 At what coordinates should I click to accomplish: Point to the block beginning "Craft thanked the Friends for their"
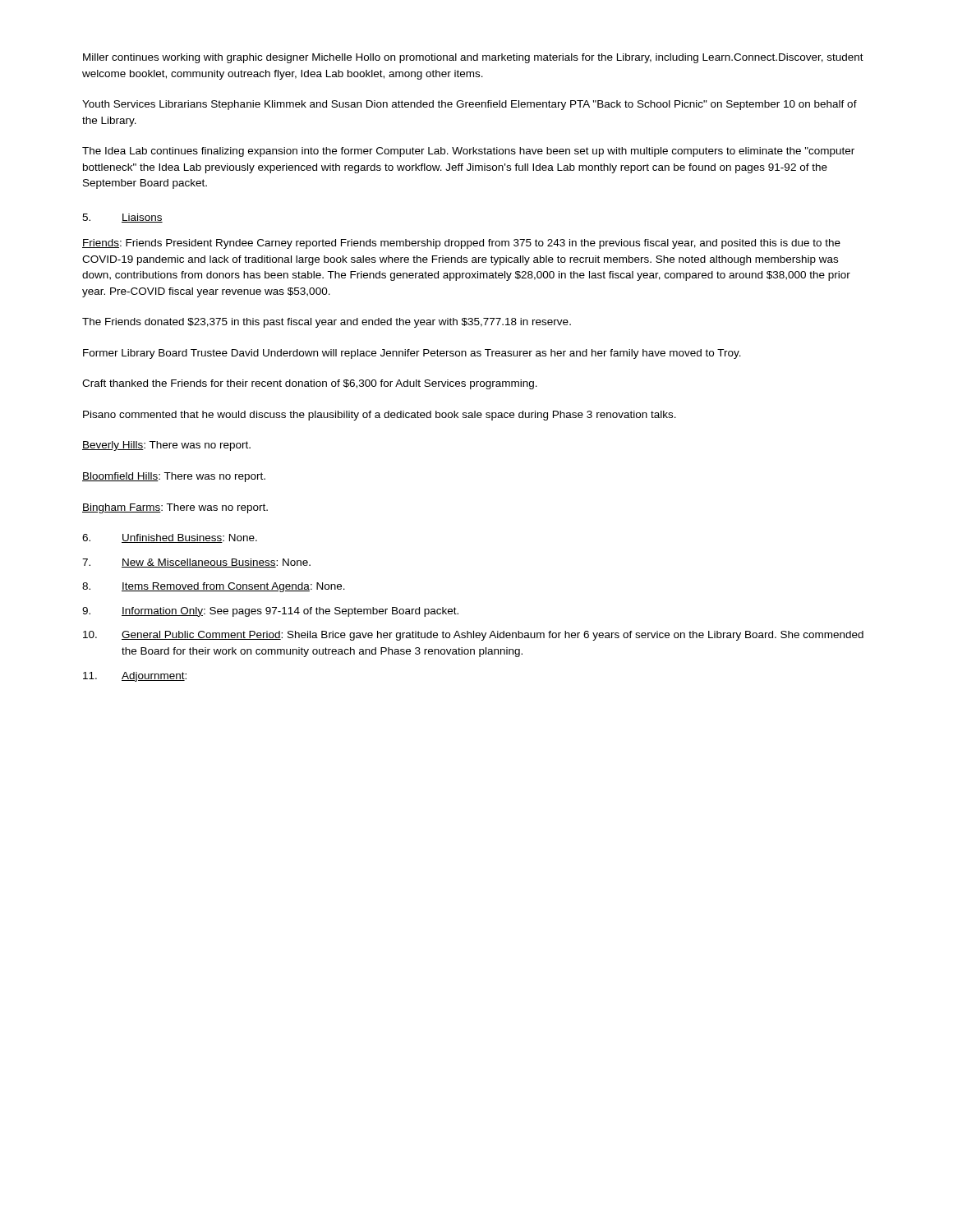pos(310,383)
